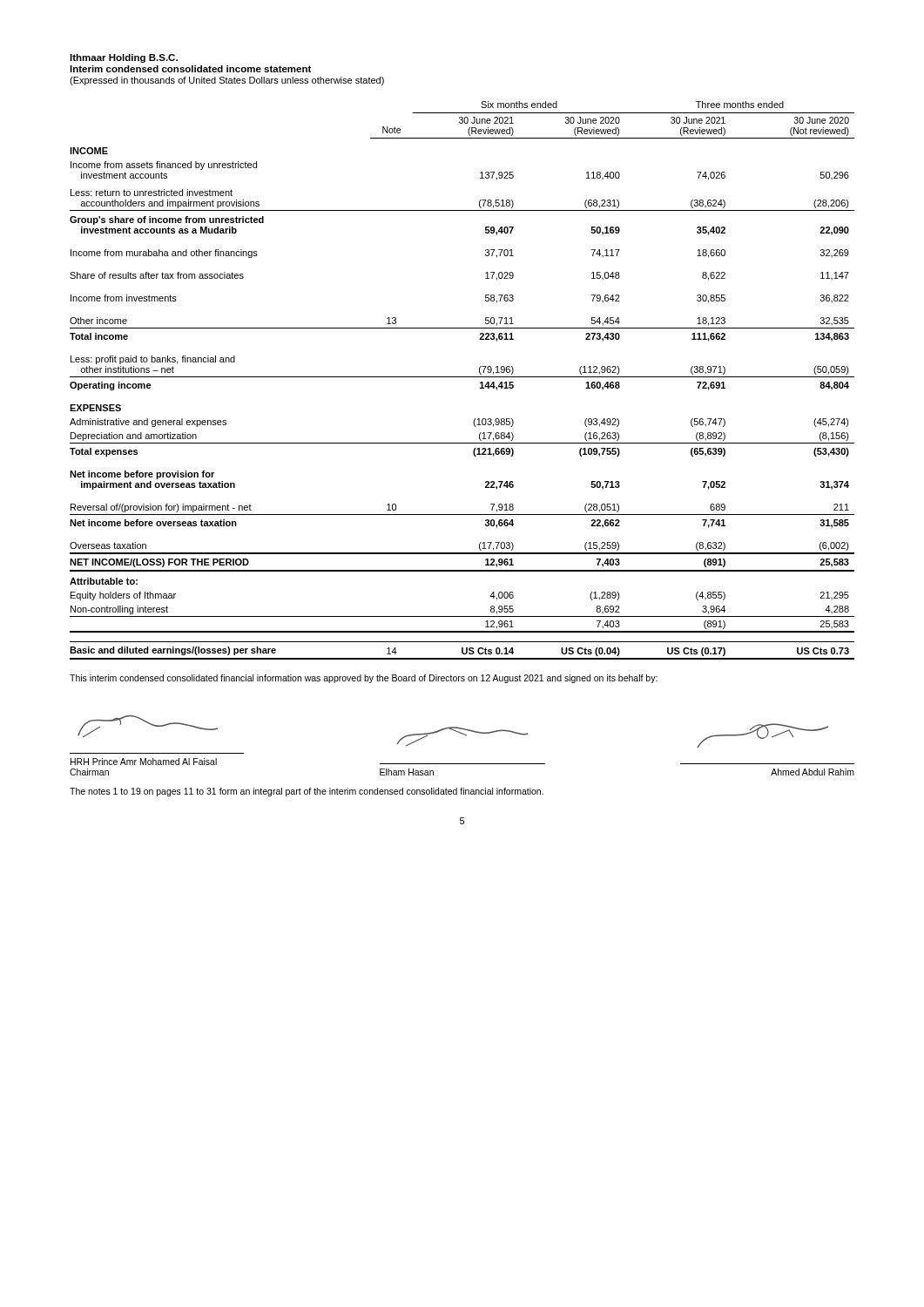Point to the region starting "The notes 1 to 19"

coord(307,791)
